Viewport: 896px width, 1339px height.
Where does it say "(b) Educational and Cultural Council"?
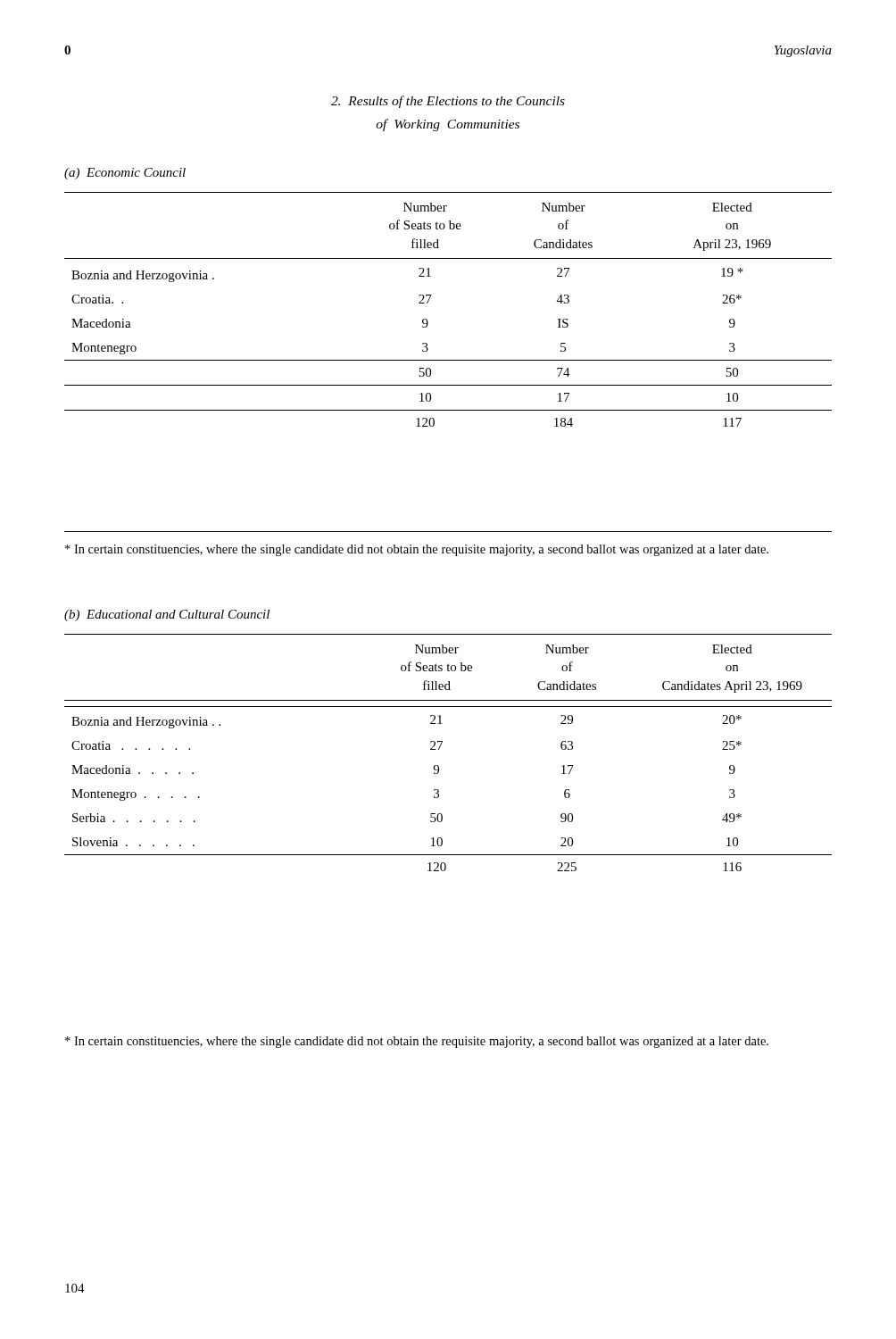point(167,614)
